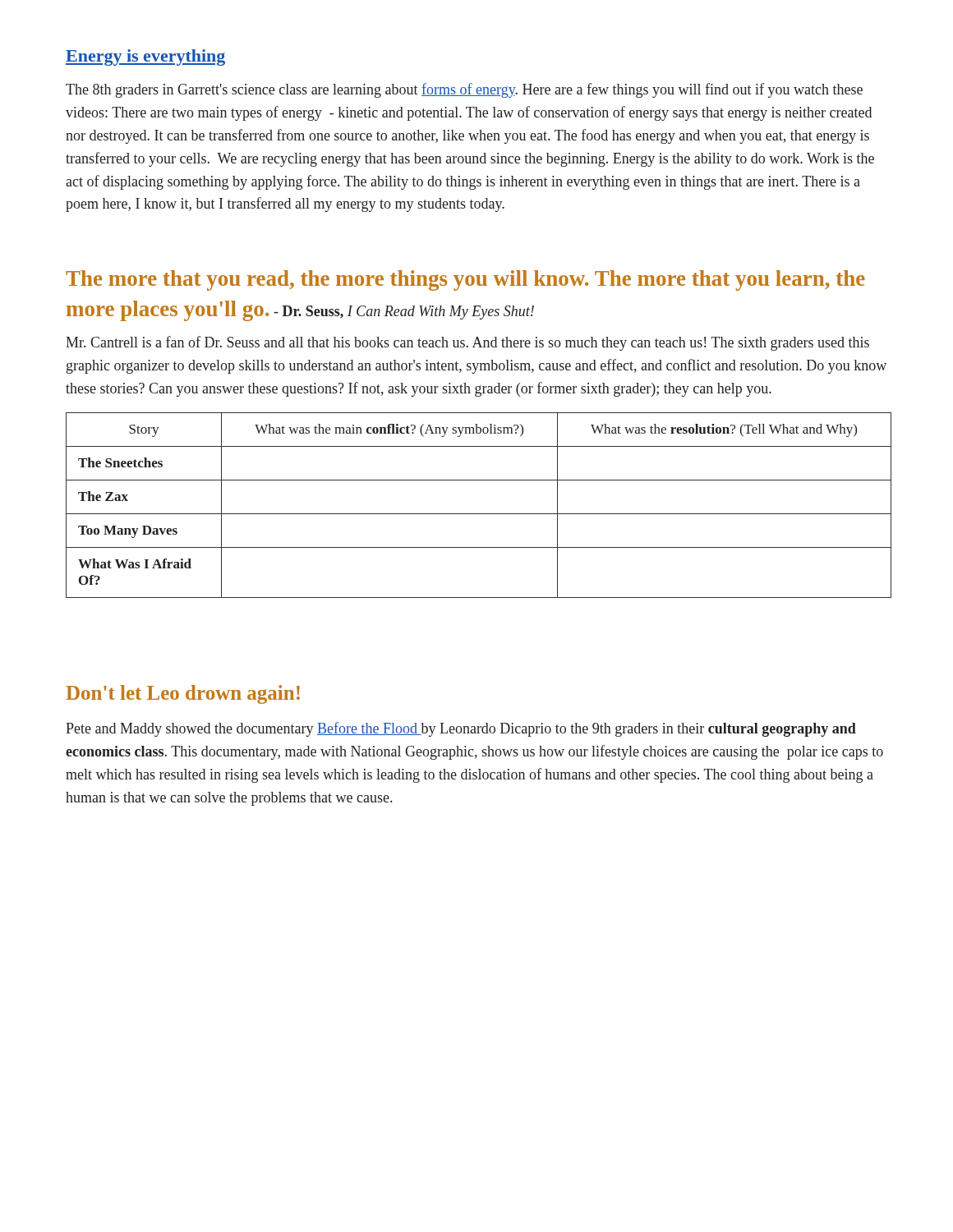This screenshot has width=953, height=1232.
Task: Click on the text starting "Mr. Cantrell is a fan of Dr. Seuss"
Action: (476, 366)
